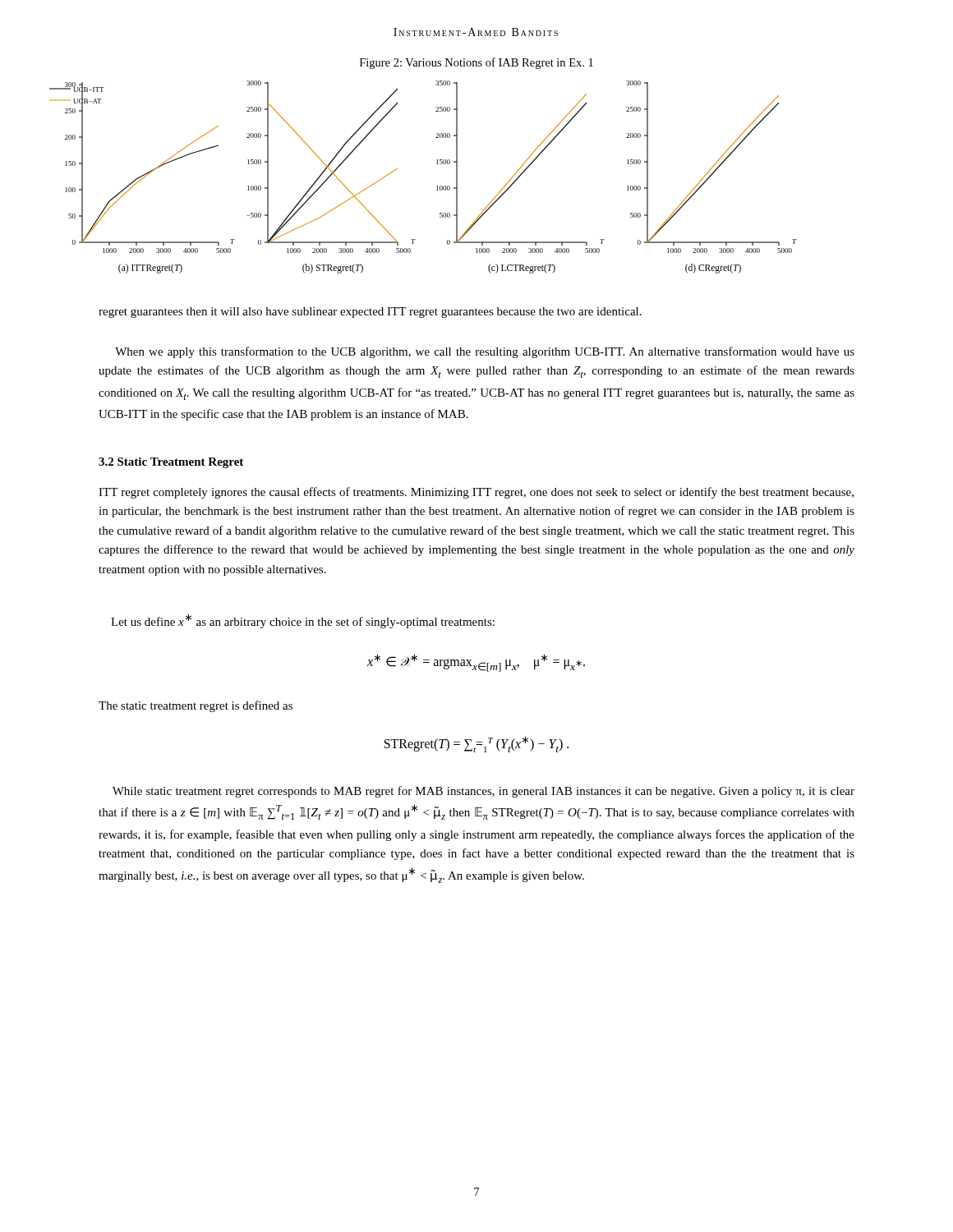This screenshot has width=953, height=1232.
Task: Locate the block of text that opens with "While static treatment regret corresponds to"
Action: click(x=476, y=835)
